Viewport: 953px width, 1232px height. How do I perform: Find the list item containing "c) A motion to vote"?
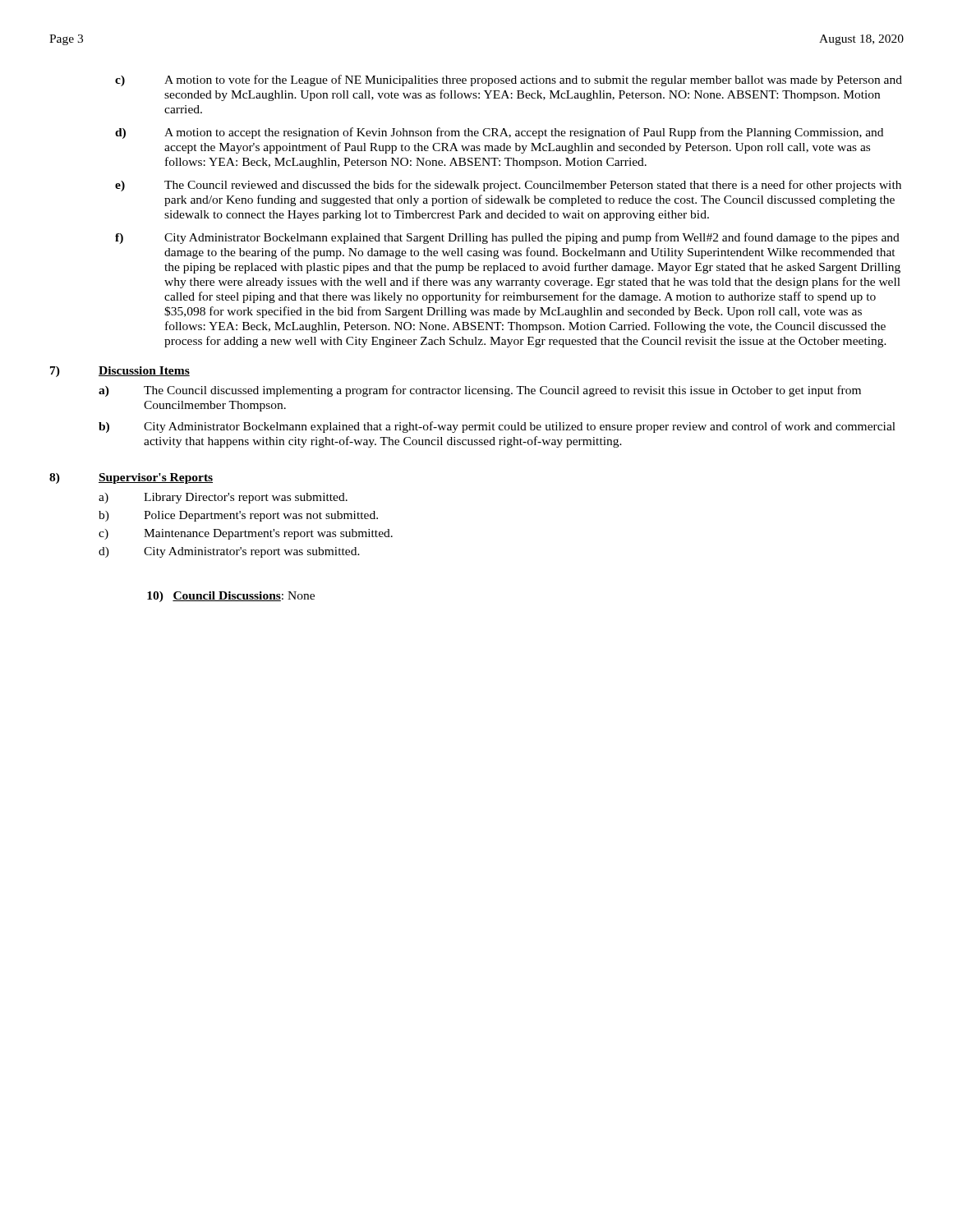coord(476,94)
